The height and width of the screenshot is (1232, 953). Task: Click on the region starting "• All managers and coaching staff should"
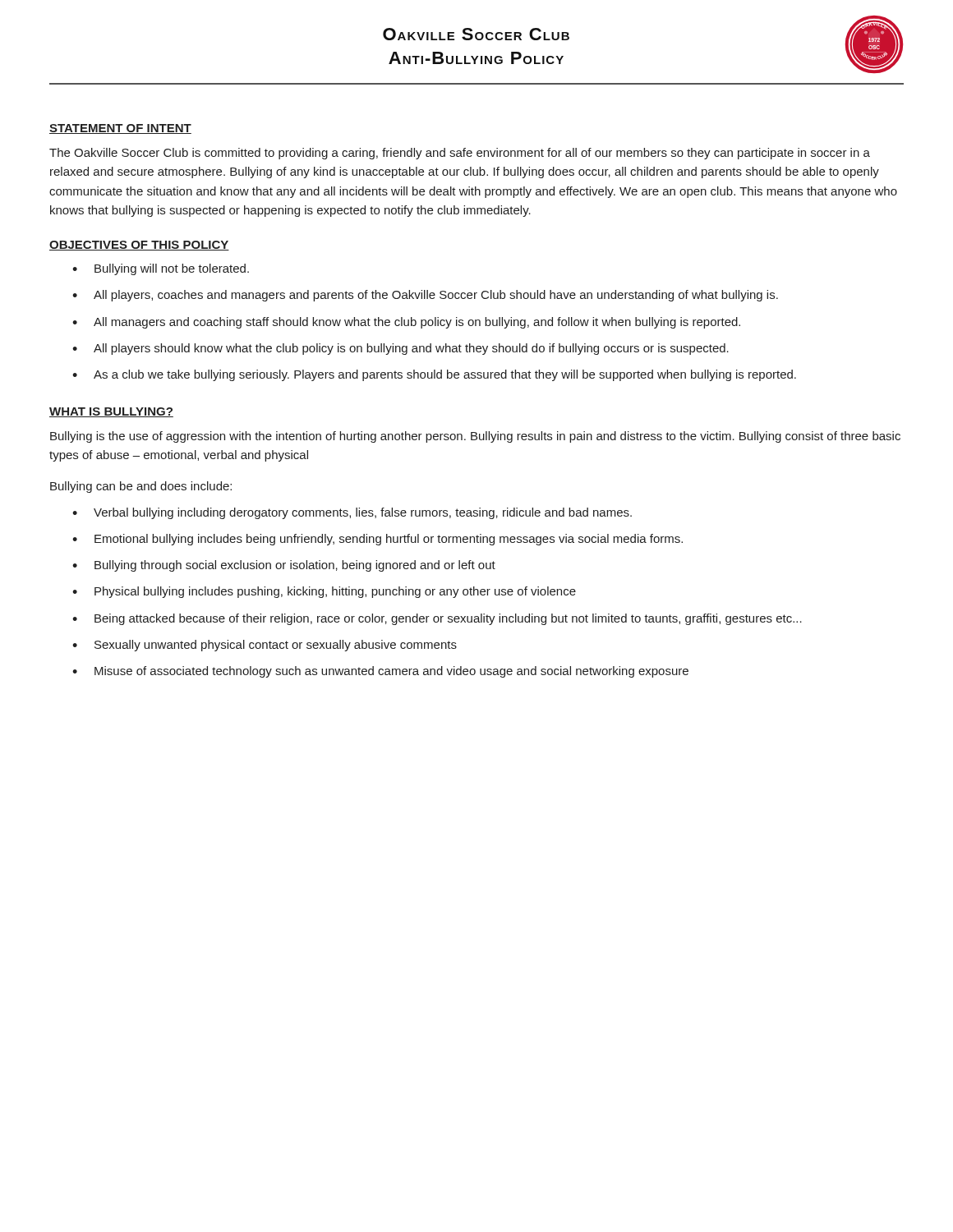click(x=476, y=323)
